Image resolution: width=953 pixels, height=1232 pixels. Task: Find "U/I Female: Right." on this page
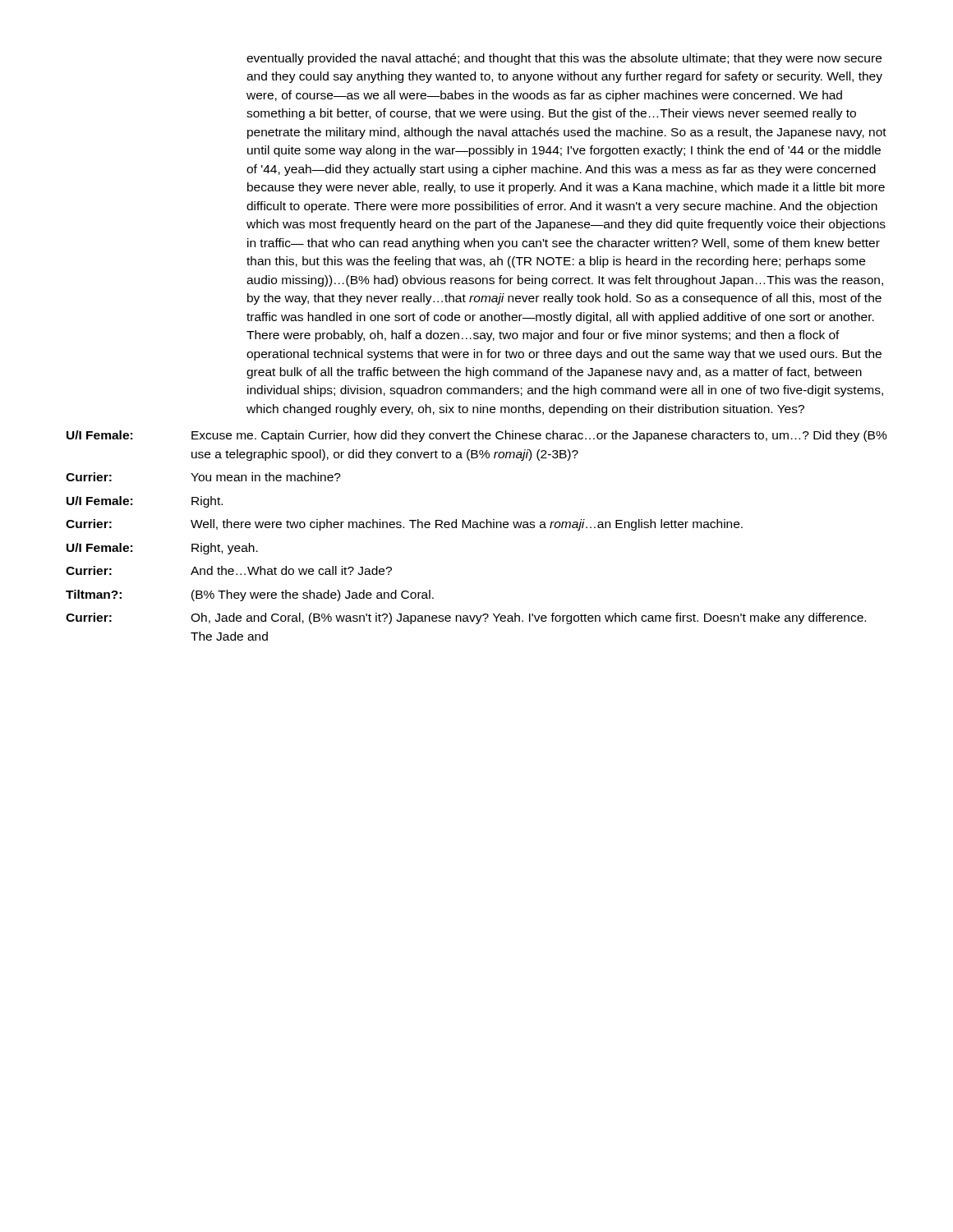pos(97,501)
